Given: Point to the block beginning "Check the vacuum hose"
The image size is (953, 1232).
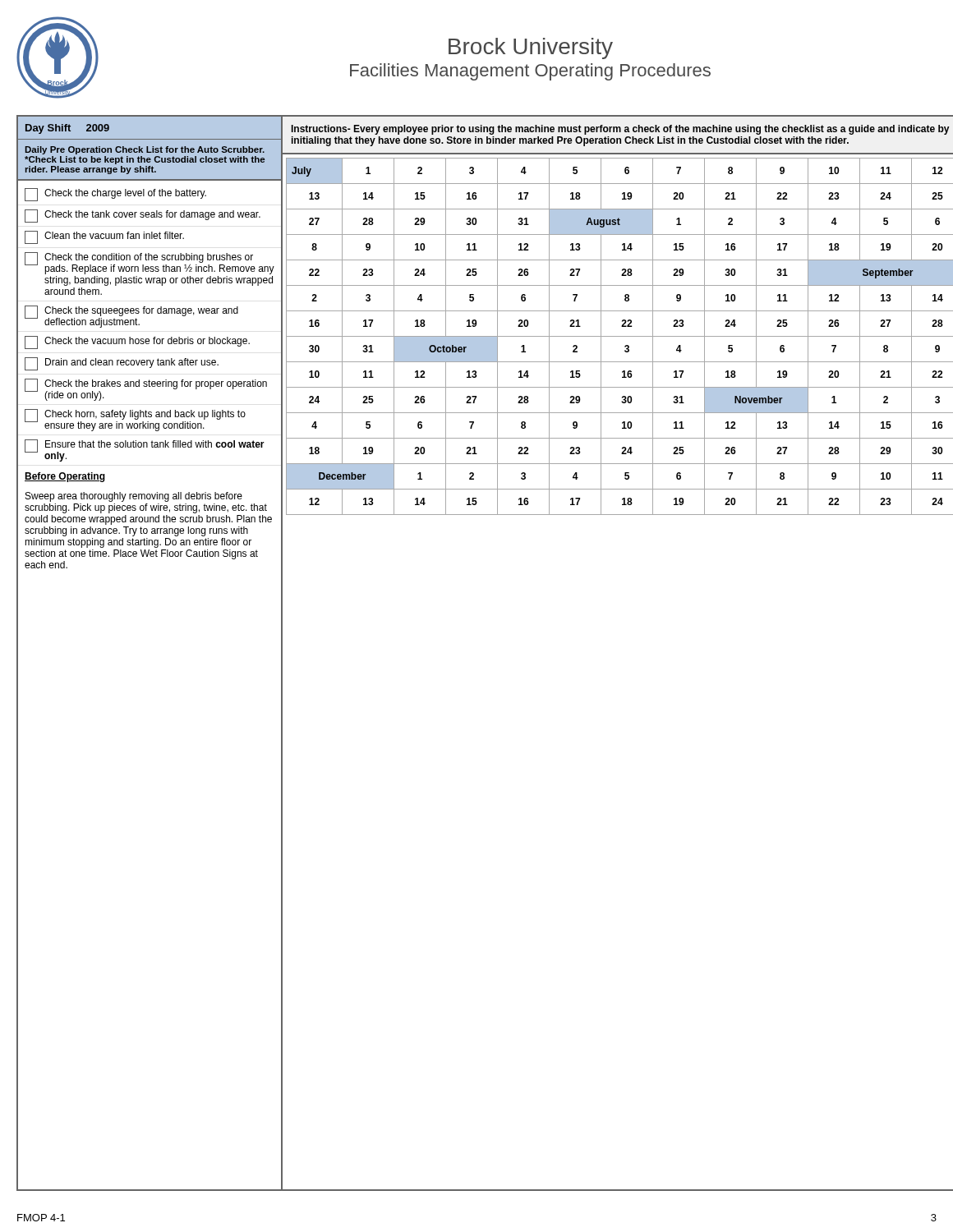Looking at the screenshot, I should [x=138, y=342].
